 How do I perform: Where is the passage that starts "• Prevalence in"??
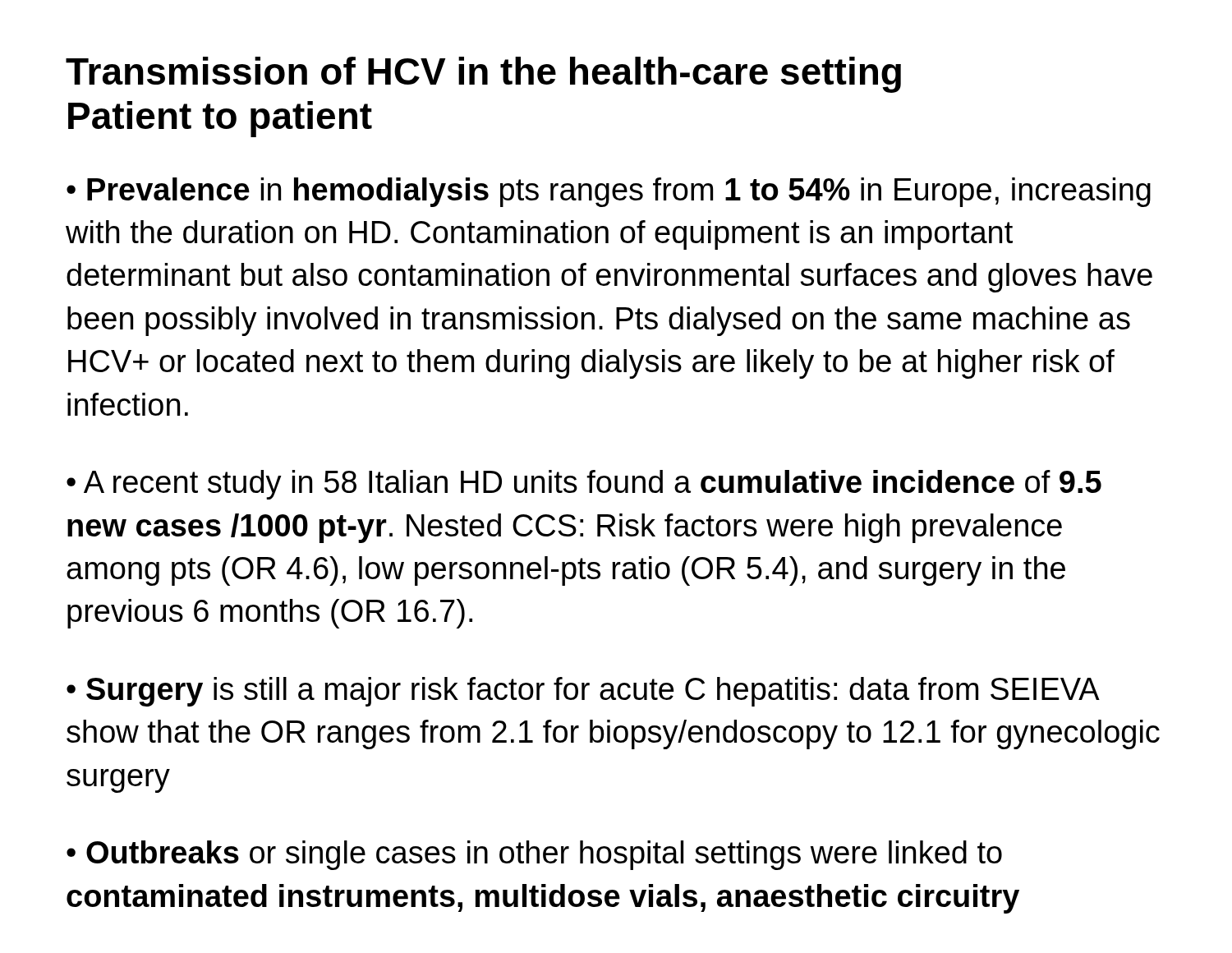coord(610,297)
